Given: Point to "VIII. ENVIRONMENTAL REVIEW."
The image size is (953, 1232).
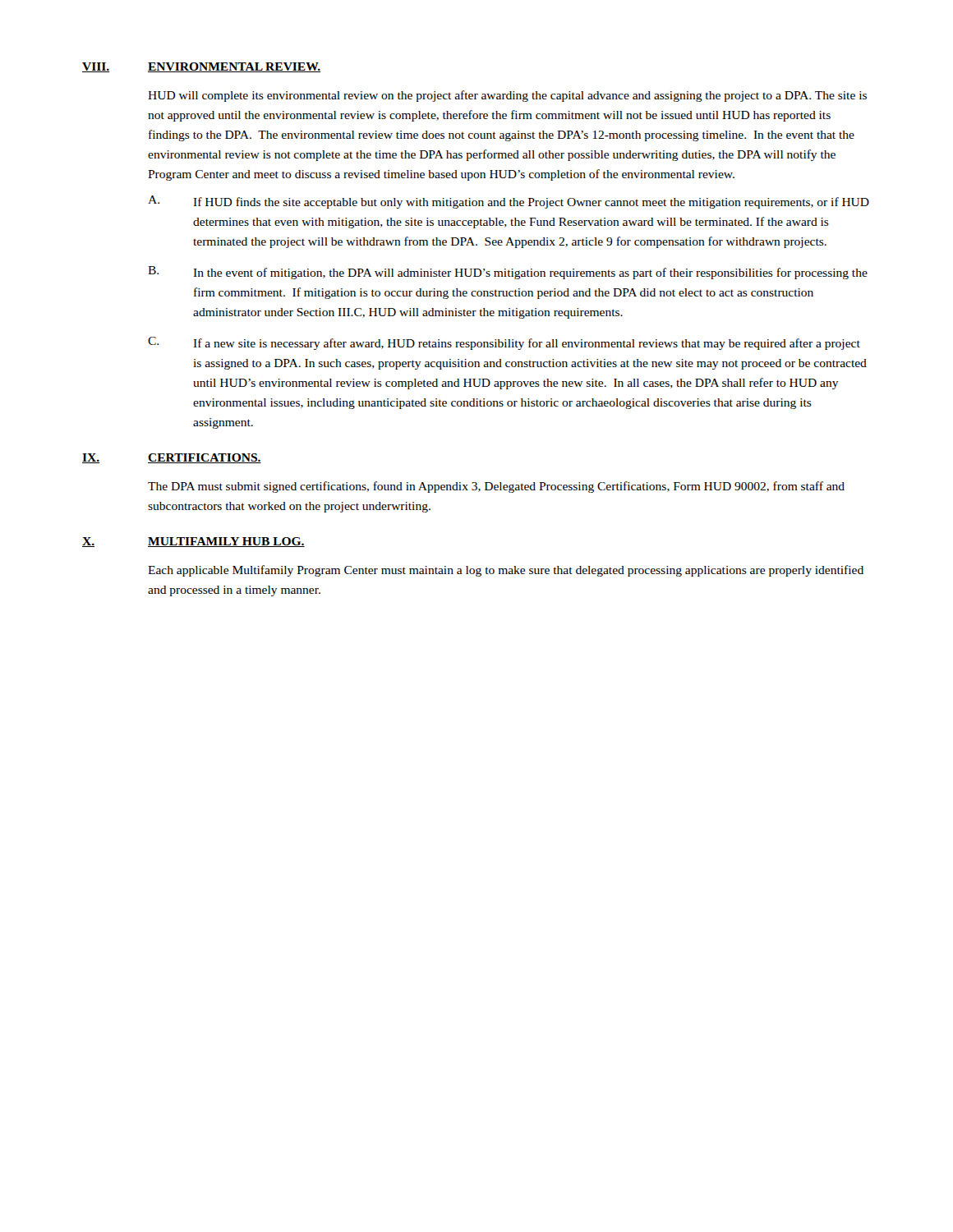Looking at the screenshot, I should coord(201,67).
